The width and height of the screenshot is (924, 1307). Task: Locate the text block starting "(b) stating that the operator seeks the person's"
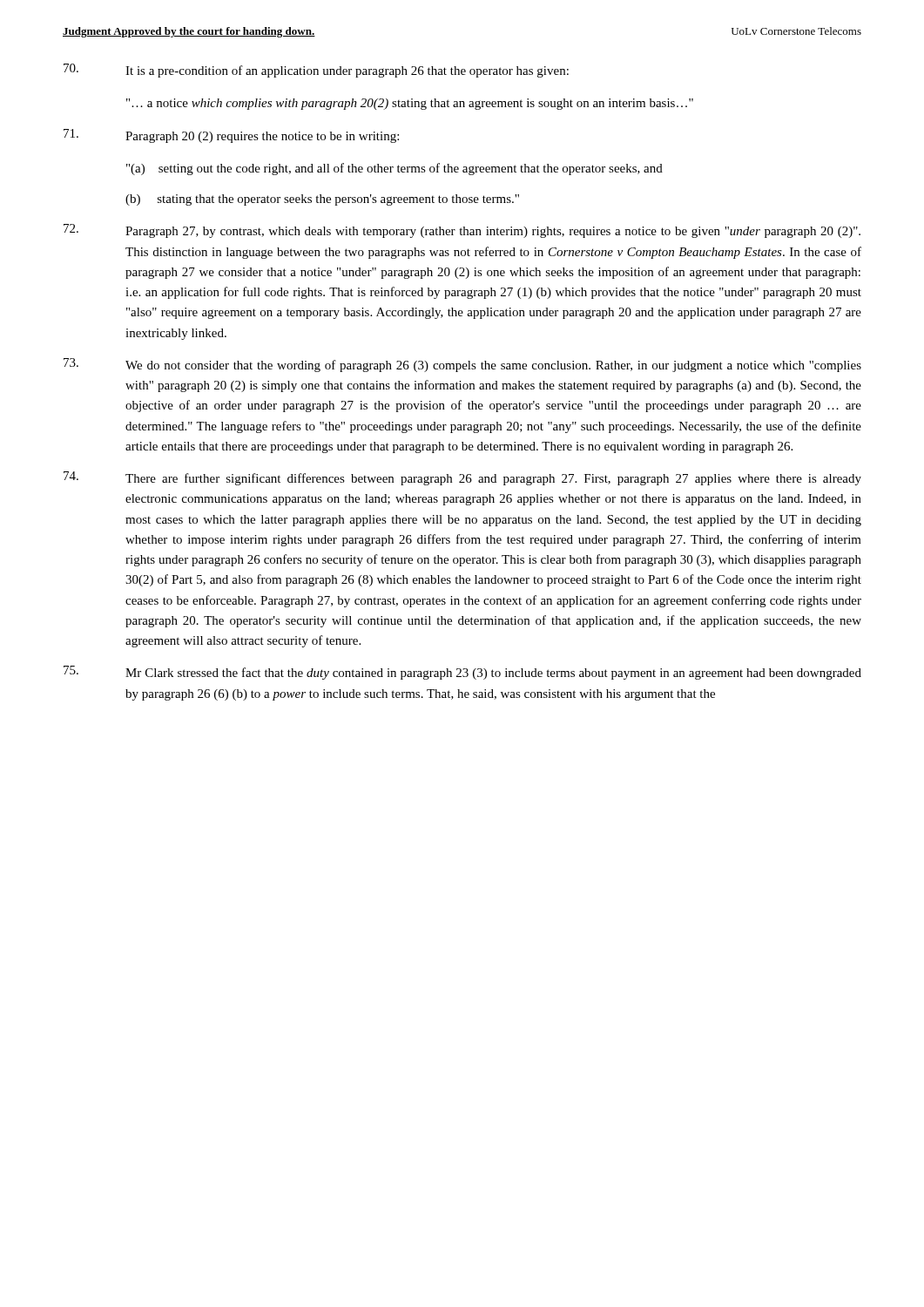pos(323,199)
